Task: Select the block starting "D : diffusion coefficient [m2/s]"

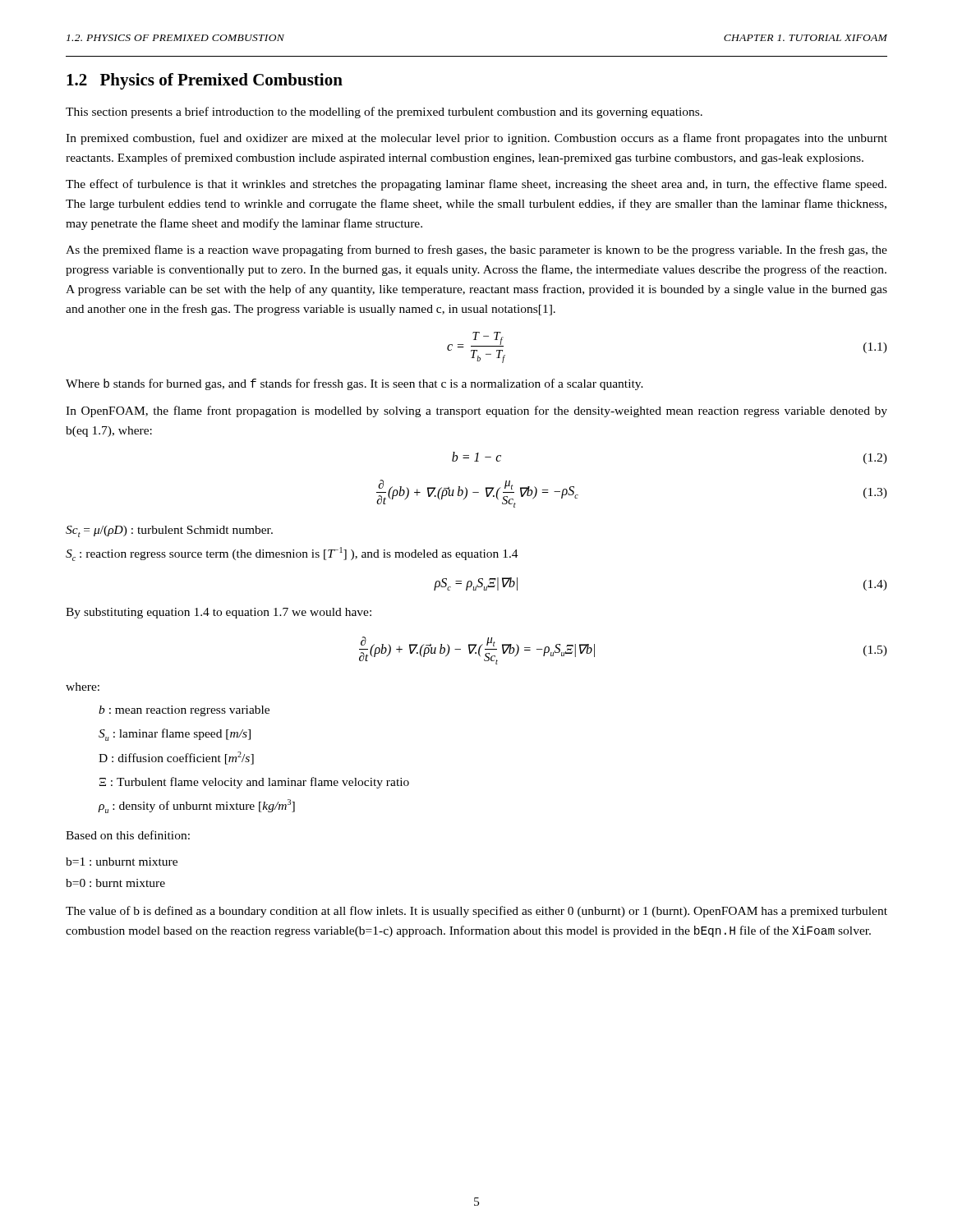Action: click(x=176, y=758)
